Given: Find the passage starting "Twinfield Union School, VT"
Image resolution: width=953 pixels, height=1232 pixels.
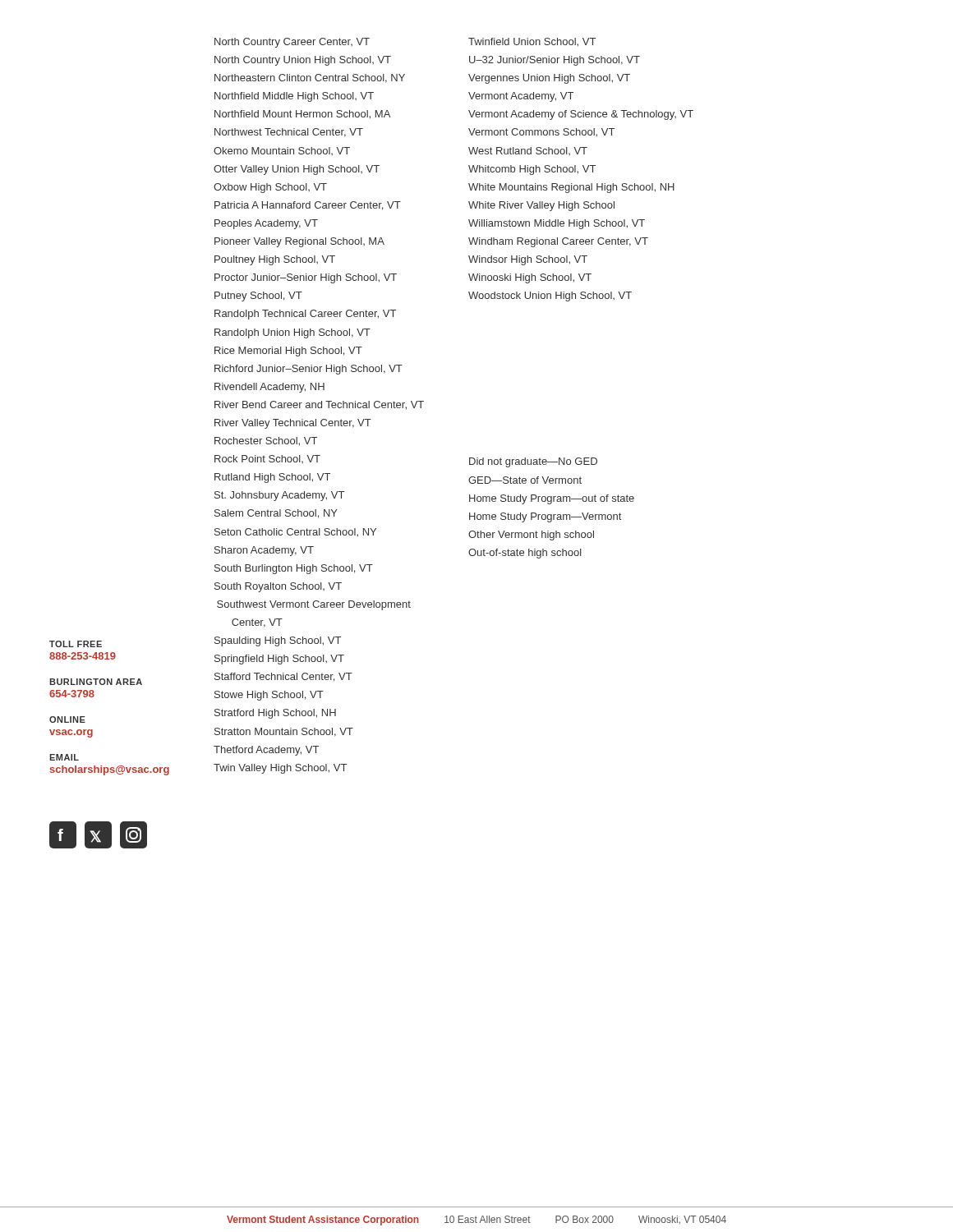Looking at the screenshot, I should coord(532,42).
